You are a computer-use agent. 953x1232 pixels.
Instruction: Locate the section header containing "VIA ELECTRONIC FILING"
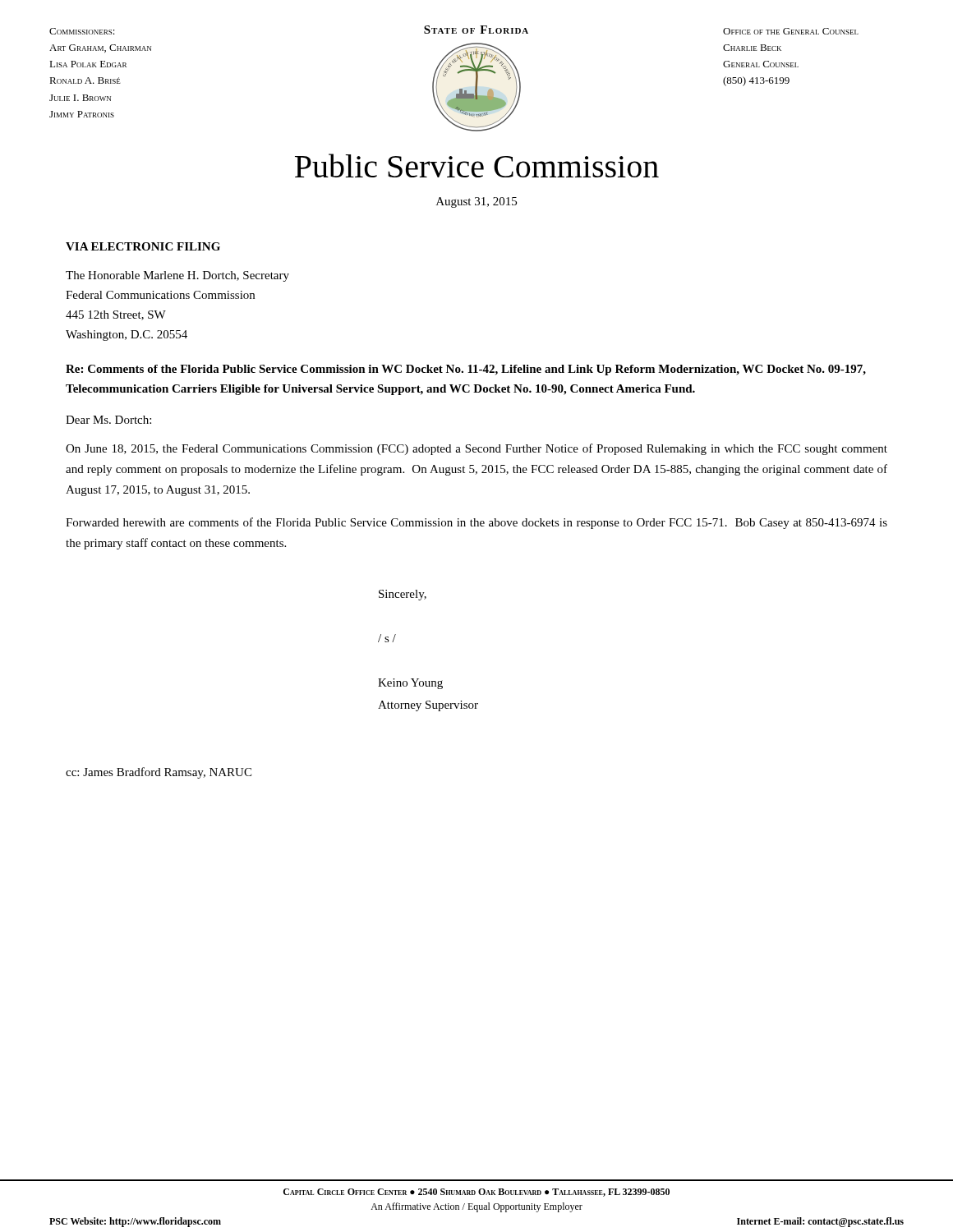tap(143, 246)
